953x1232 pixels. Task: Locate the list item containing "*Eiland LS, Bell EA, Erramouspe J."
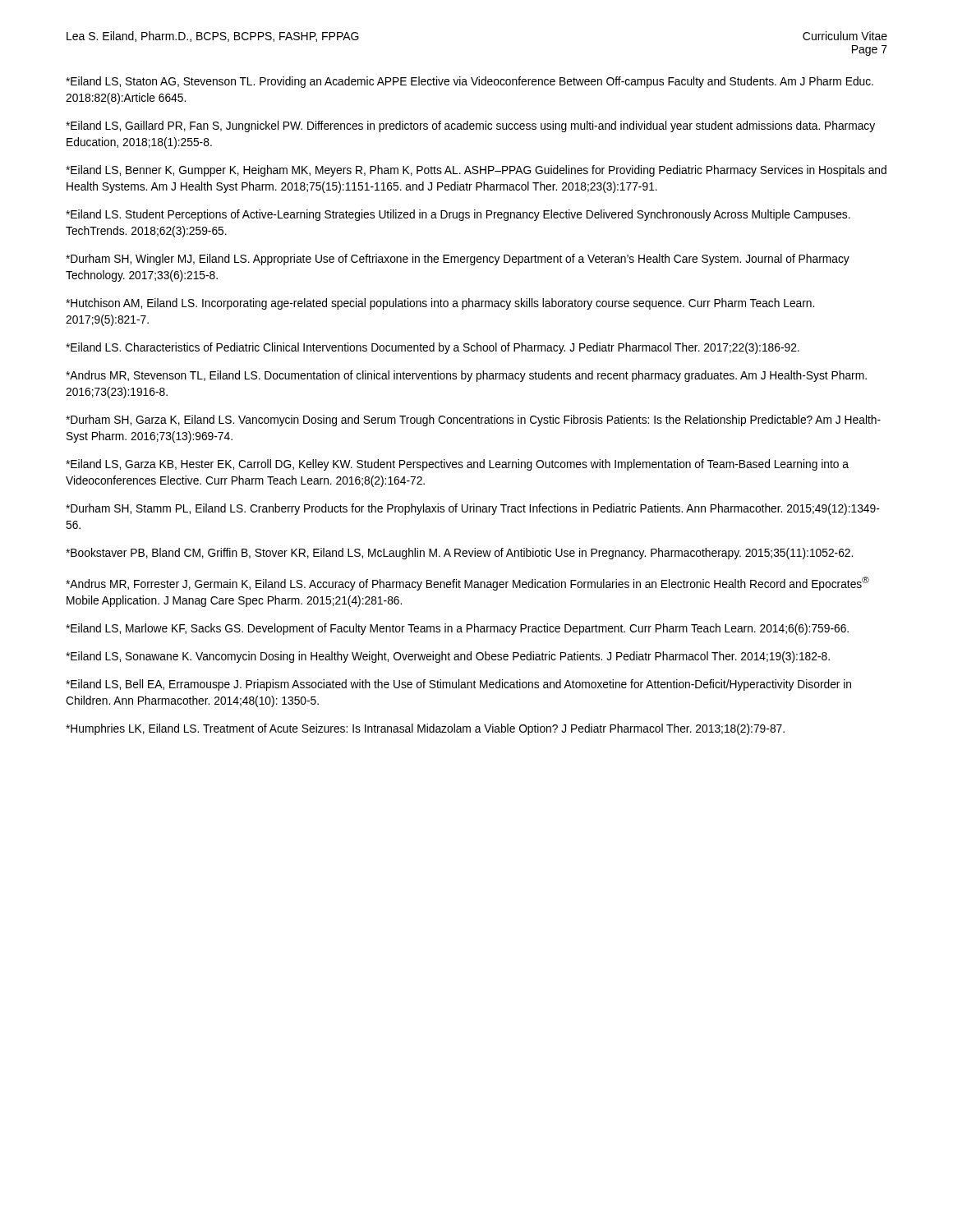[x=459, y=692]
